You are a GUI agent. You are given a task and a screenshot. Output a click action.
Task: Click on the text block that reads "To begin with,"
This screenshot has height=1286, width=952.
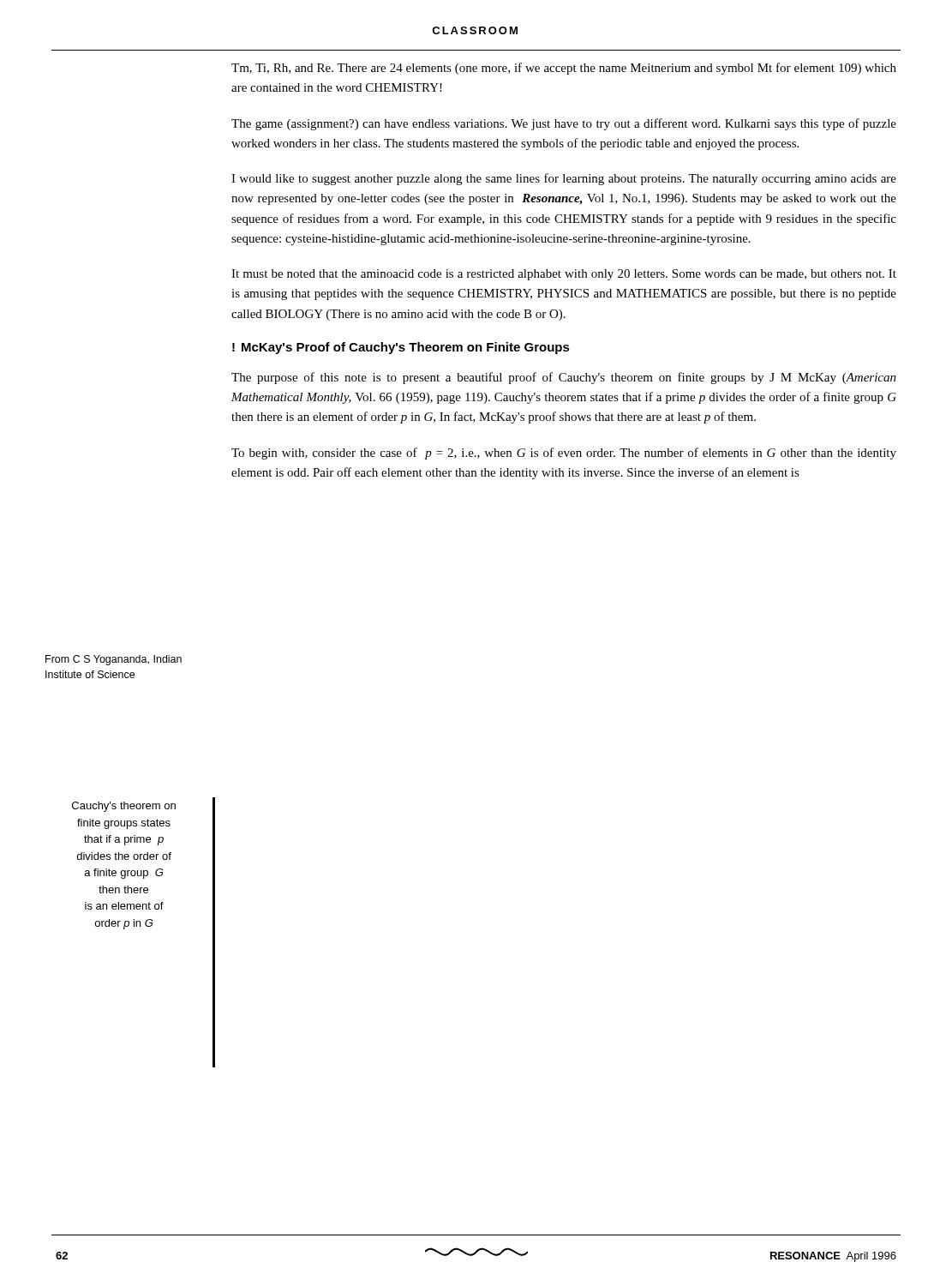click(564, 463)
